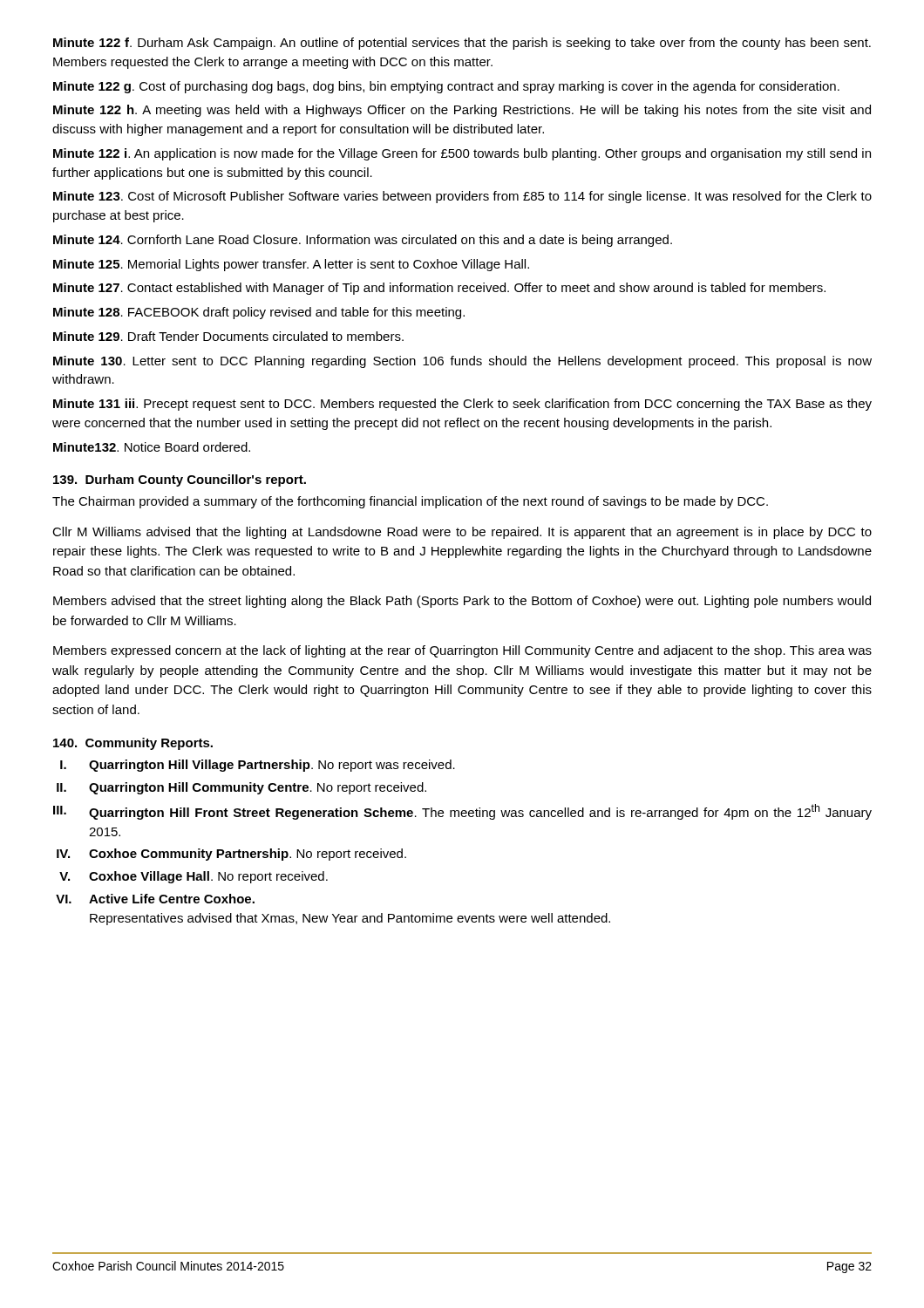
Task: Find the block on this page that starts "Minute 124. Cornforth Lane"
Action: click(462, 239)
